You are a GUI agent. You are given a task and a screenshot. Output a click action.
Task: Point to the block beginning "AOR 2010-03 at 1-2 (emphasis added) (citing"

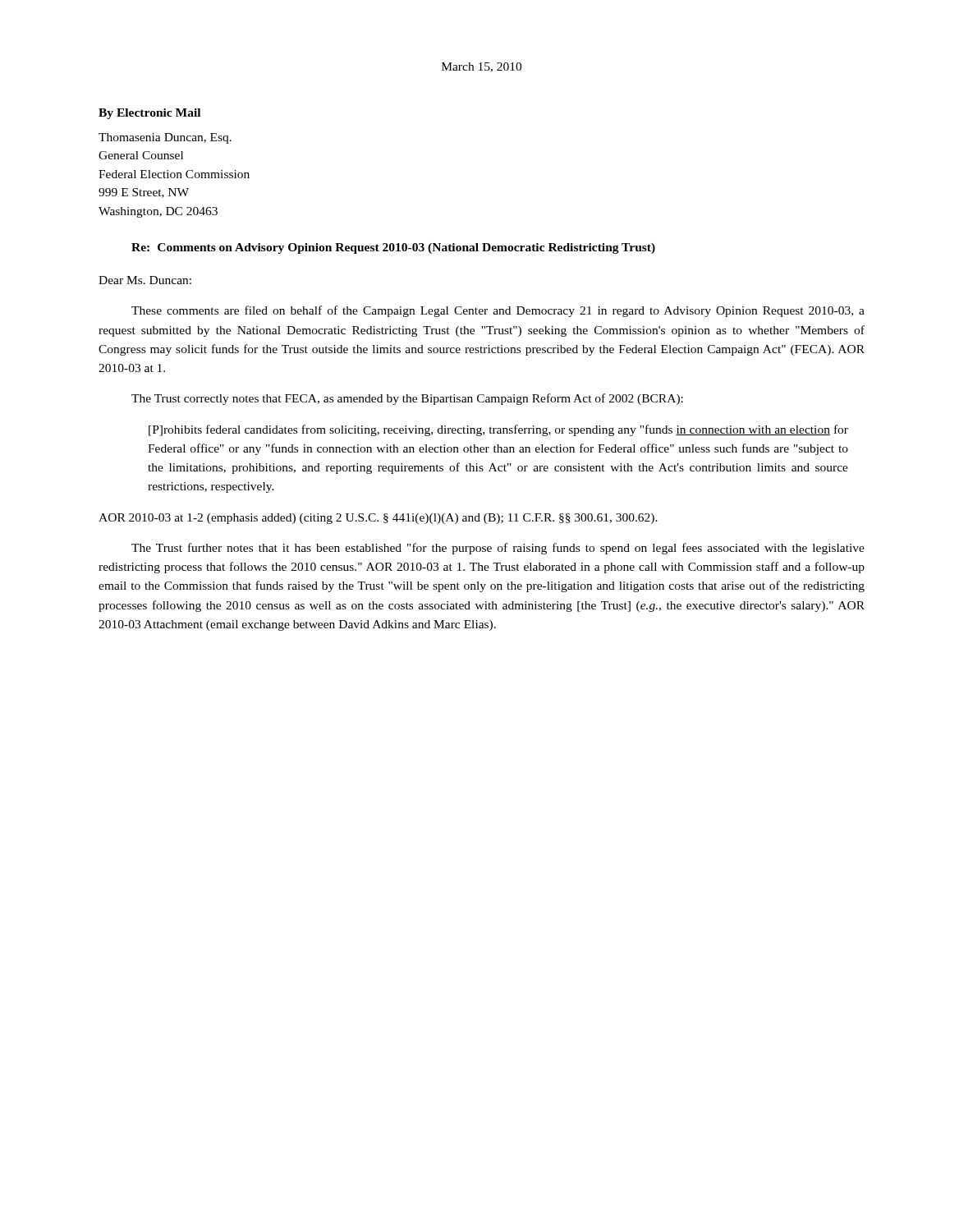pos(378,517)
